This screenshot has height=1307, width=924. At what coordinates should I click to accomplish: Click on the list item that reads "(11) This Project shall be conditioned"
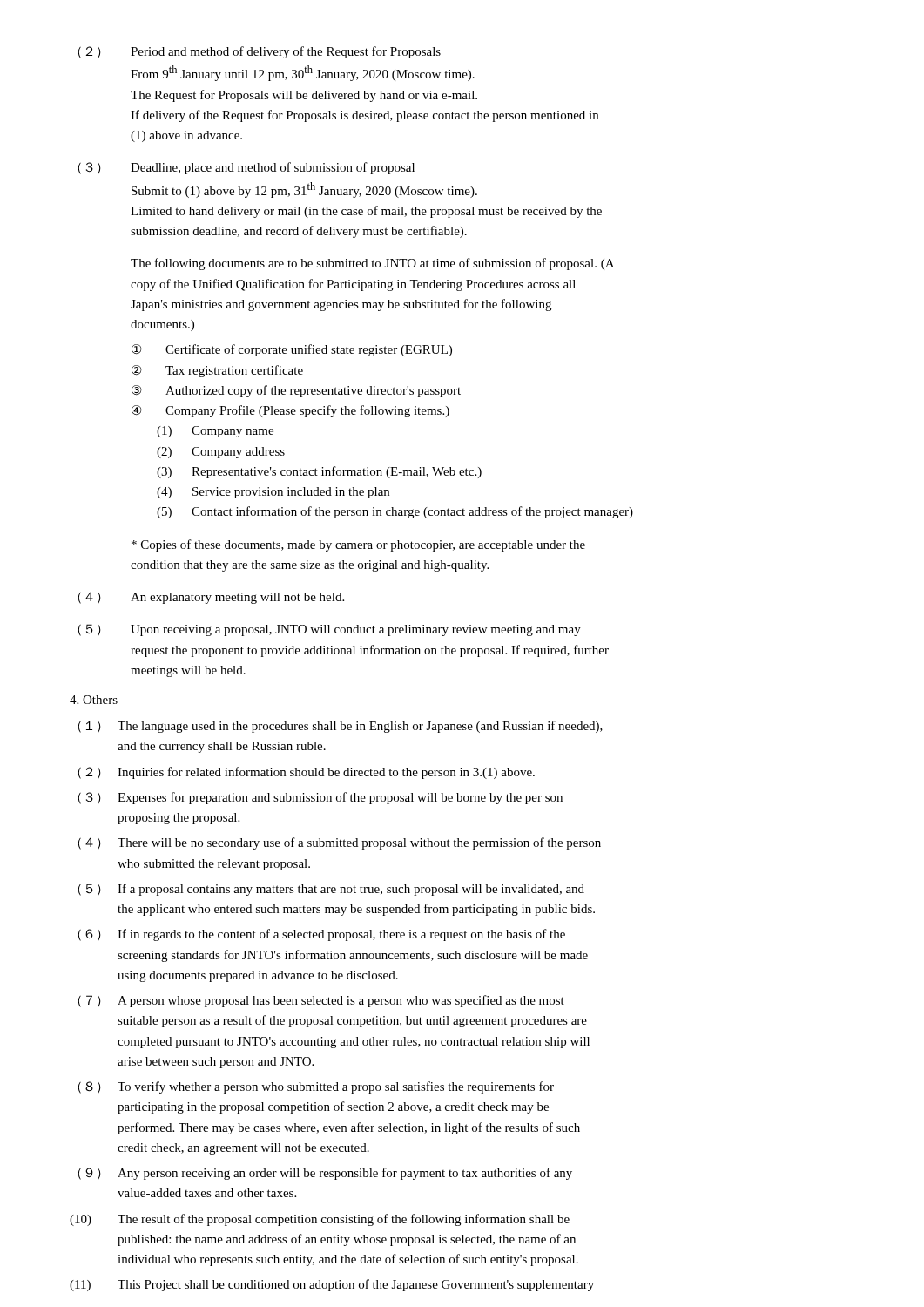point(462,1285)
